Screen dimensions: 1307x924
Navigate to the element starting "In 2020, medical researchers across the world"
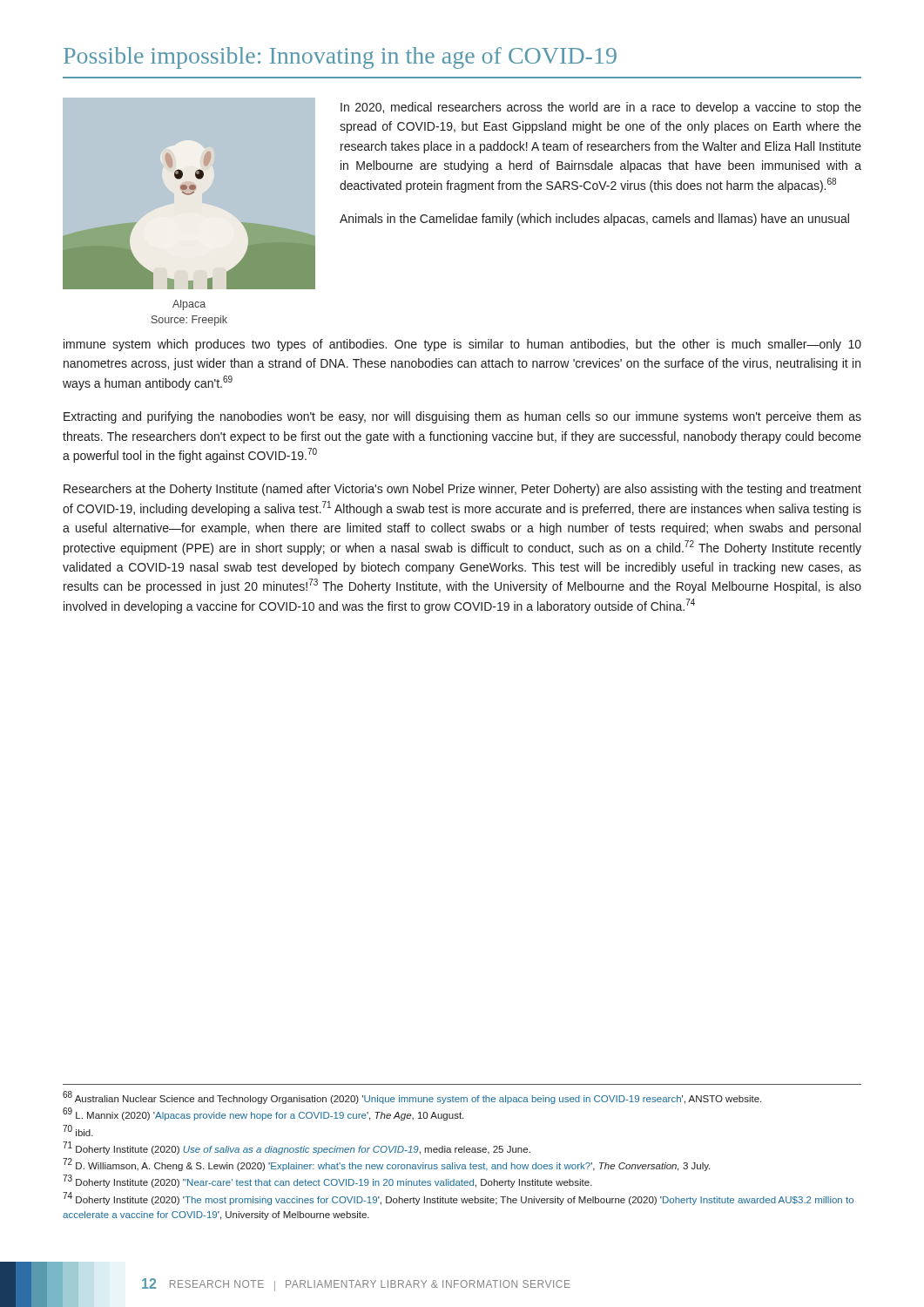pos(600,146)
